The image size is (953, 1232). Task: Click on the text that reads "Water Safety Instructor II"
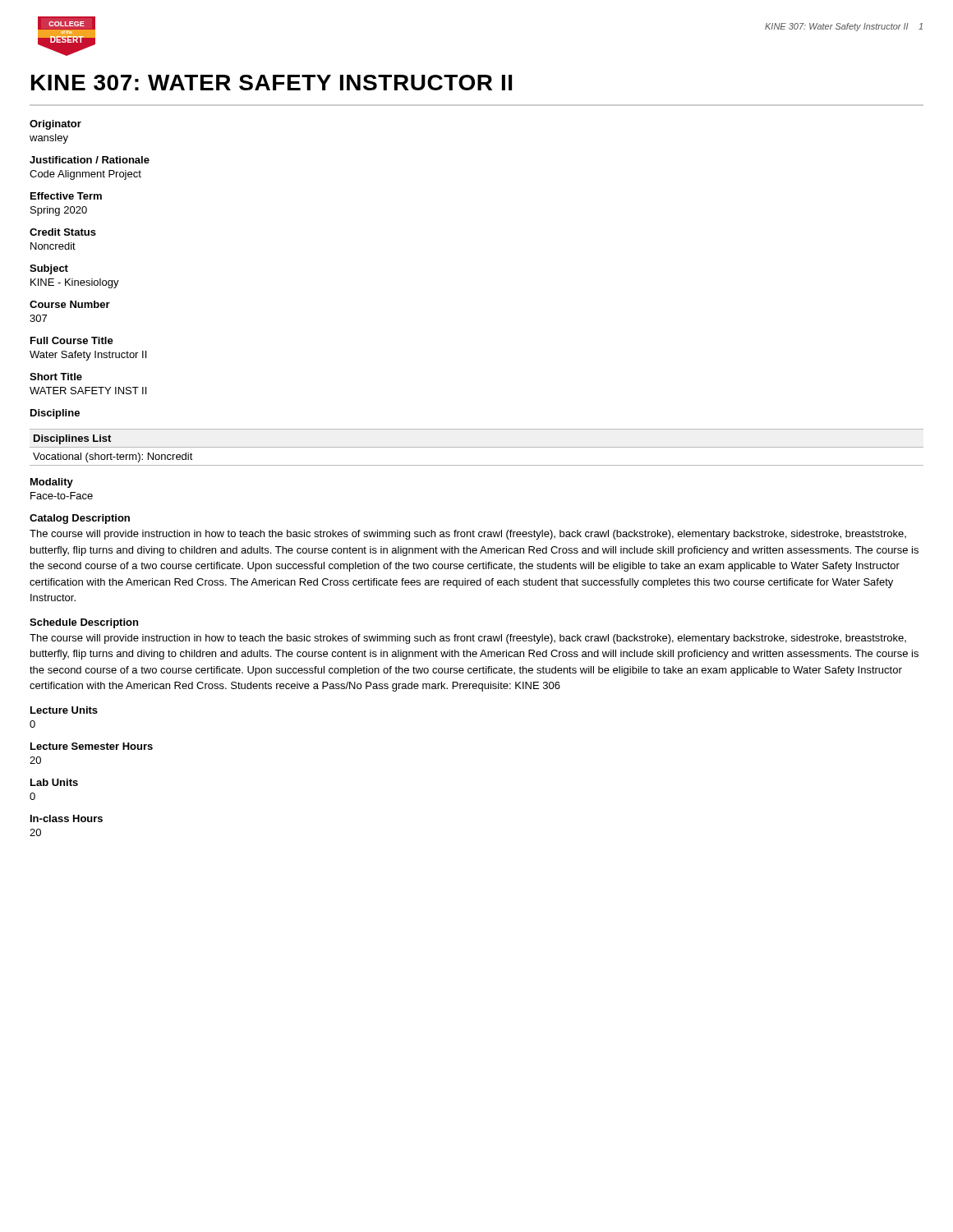tap(88, 354)
